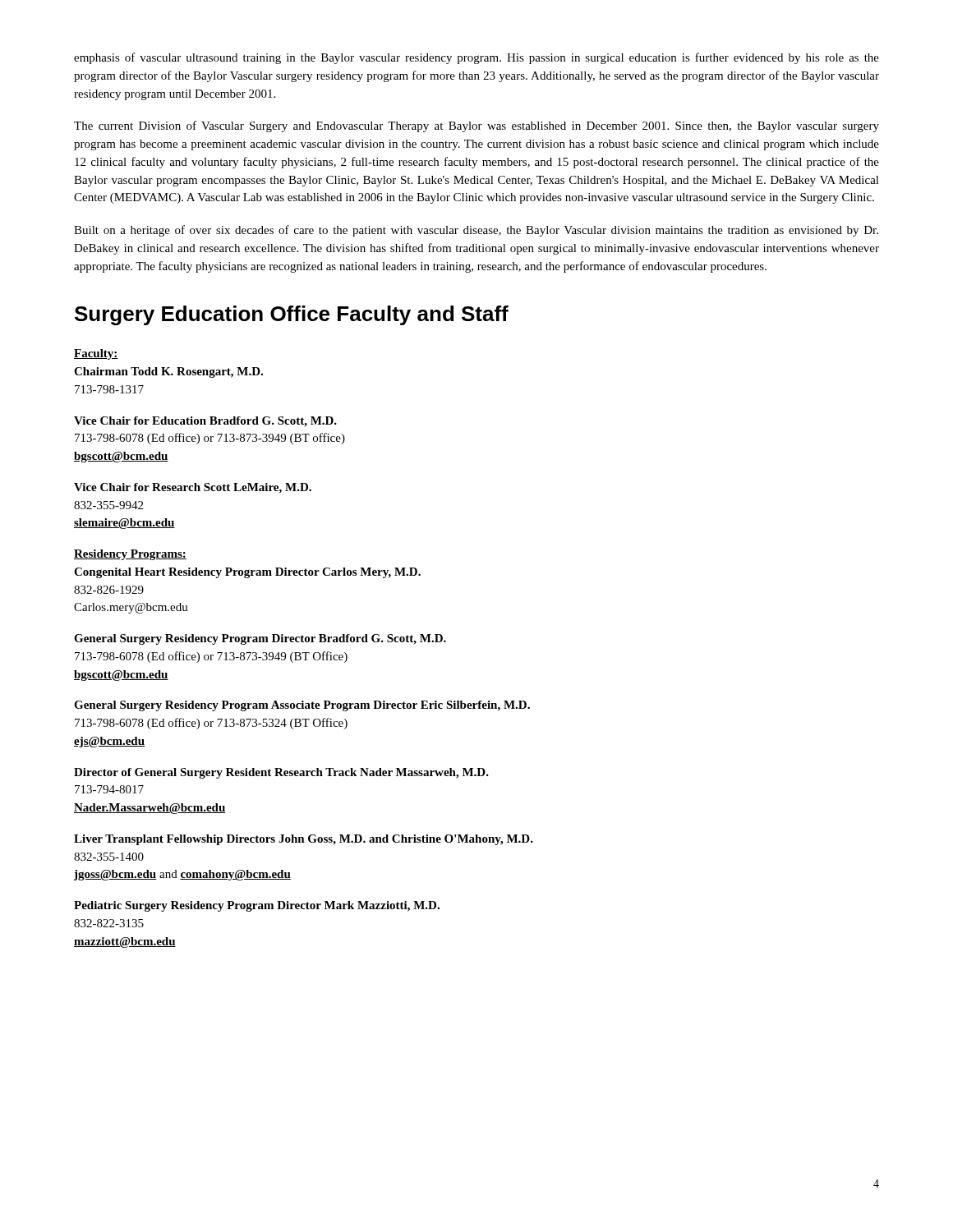Click the passage that begins "The current Division of Vascular Surgery"

pyautogui.click(x=476, y=162)
